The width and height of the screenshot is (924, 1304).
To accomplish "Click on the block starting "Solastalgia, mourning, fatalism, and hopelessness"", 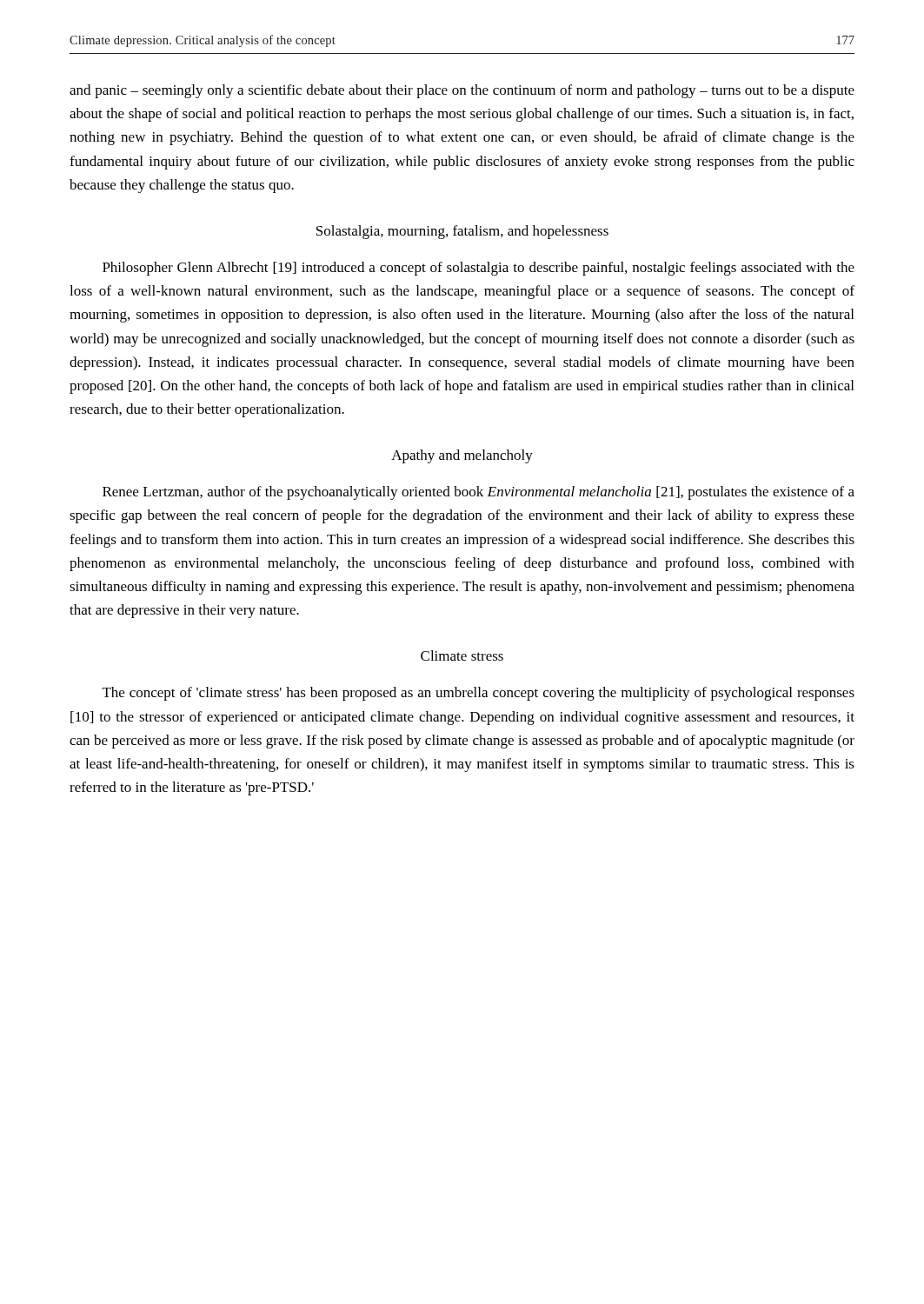I will point(462,231).
